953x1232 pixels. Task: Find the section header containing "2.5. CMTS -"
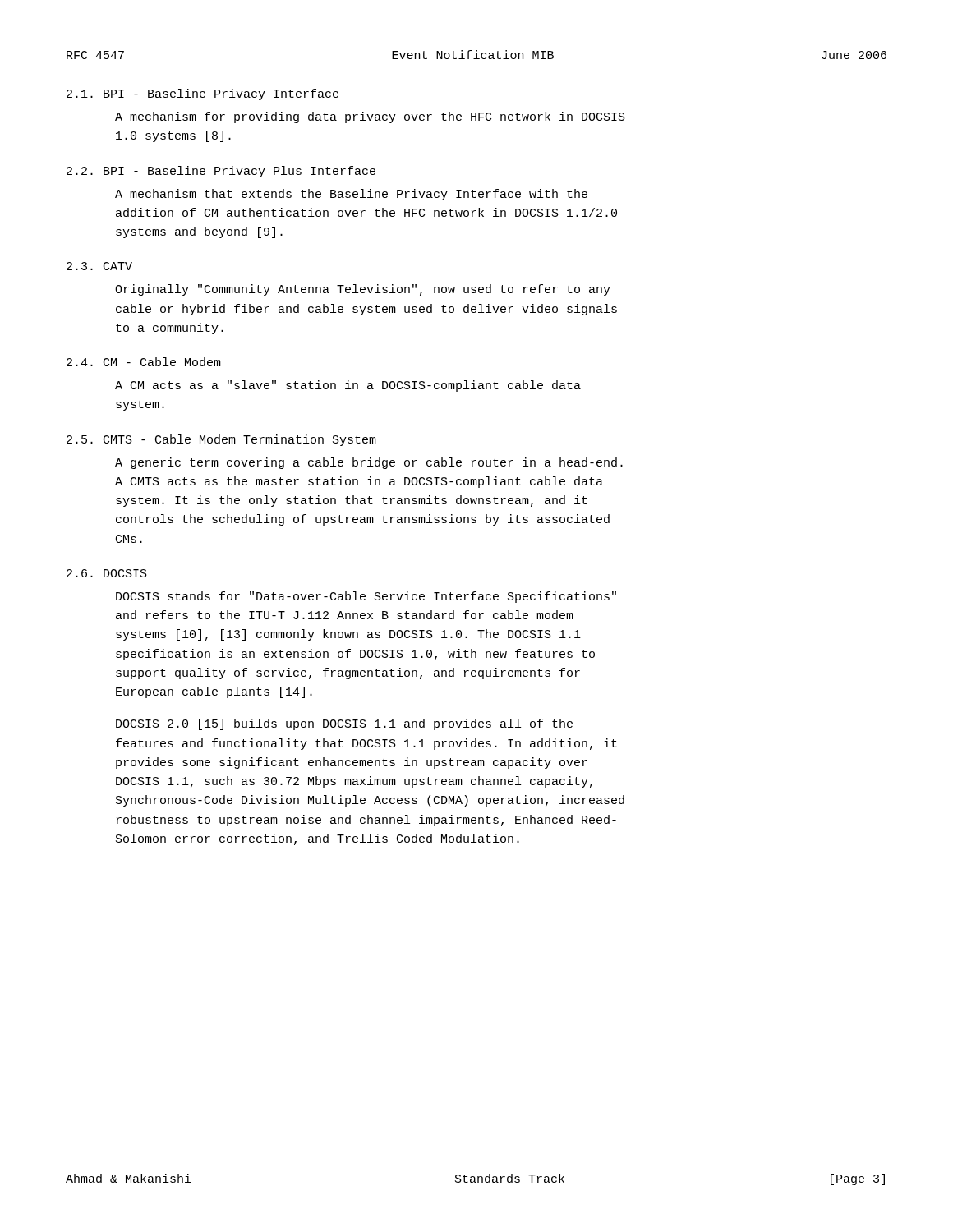tap(221, 440)
